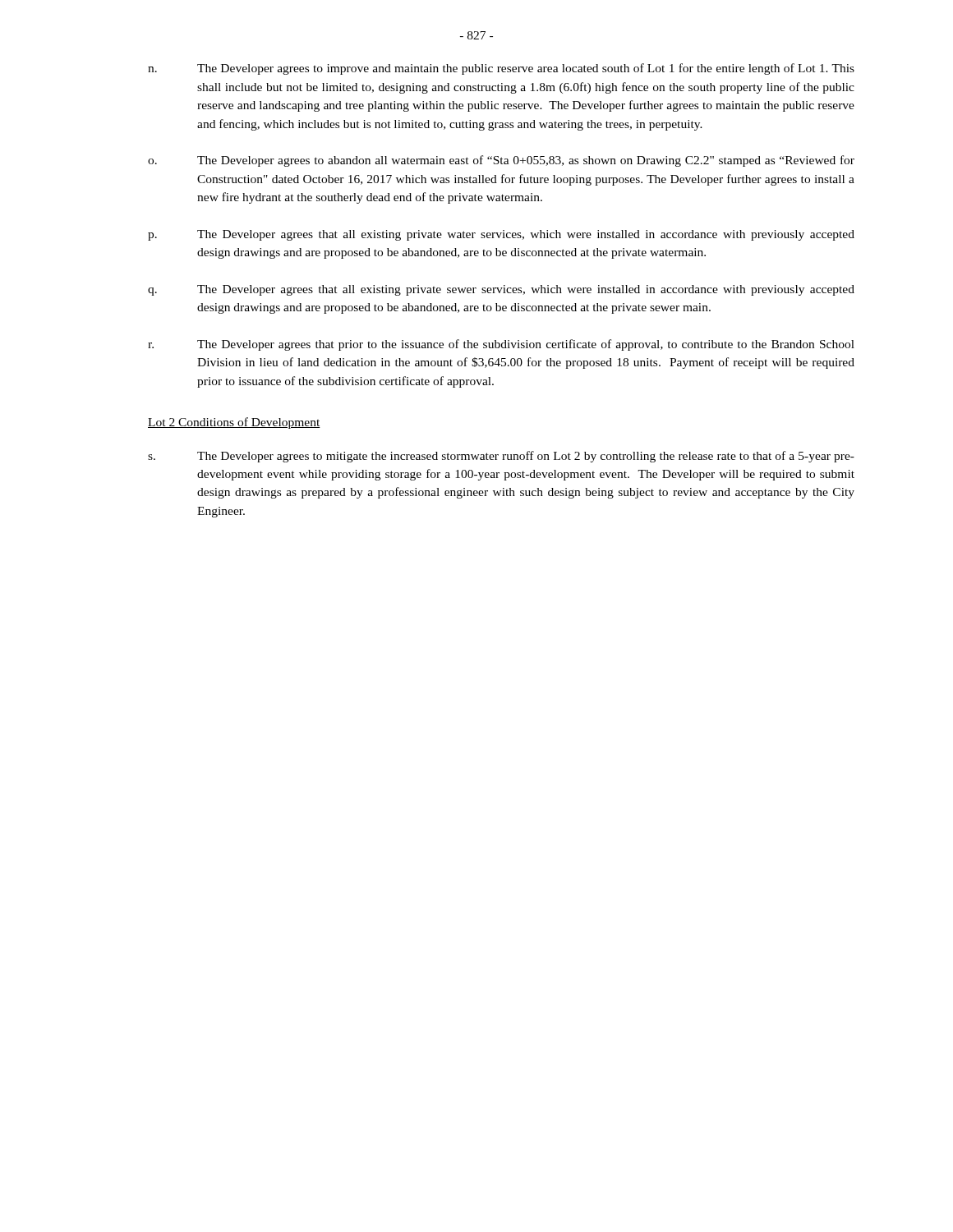Screen dimensions: 1232x953
Task: Select the list item with the text "r. The Developer agrees that prior to the"
Action: 501,363
